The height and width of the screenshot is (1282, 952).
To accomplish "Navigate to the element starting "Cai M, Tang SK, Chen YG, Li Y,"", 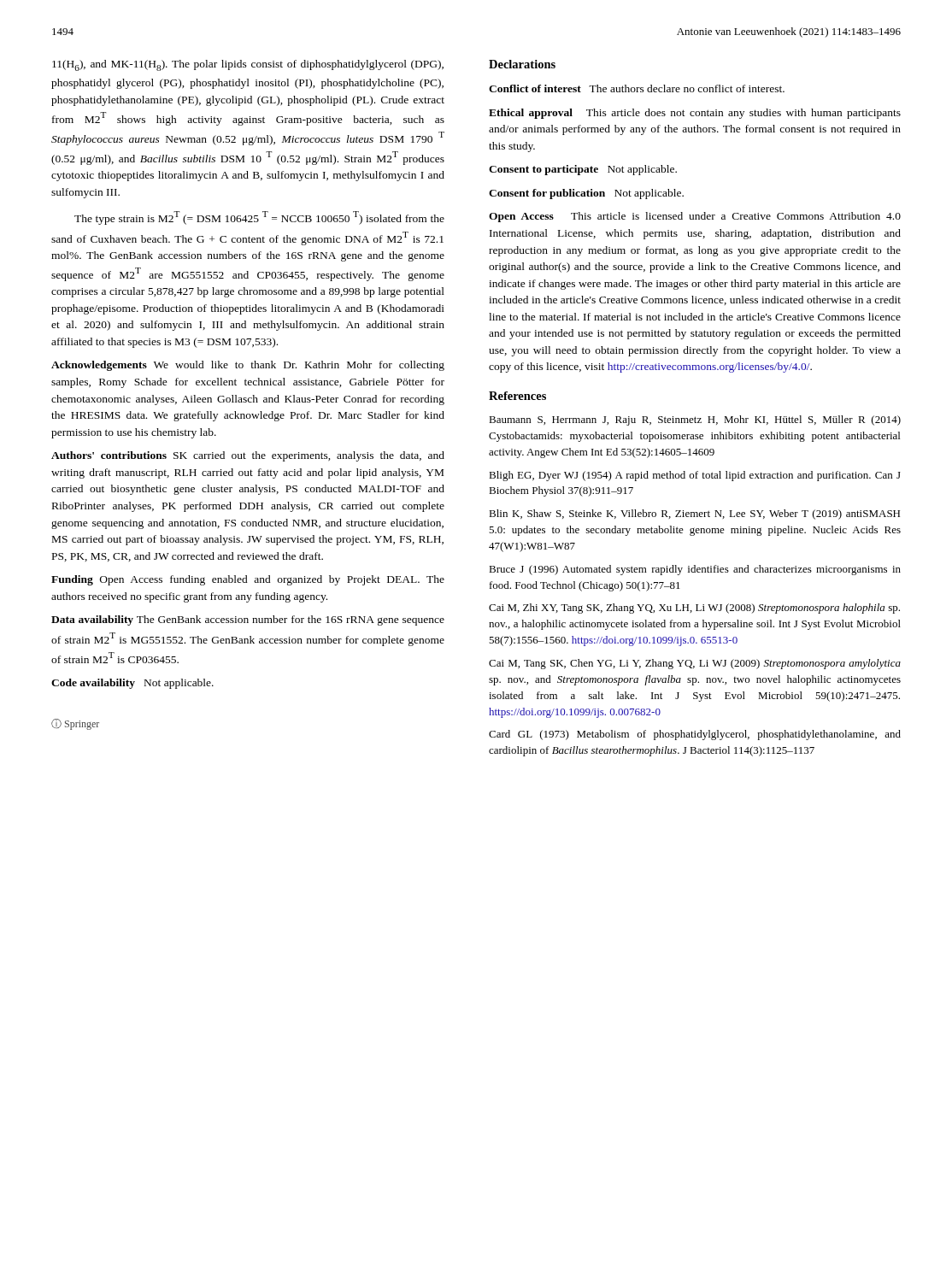I will [x=695, y=688].
